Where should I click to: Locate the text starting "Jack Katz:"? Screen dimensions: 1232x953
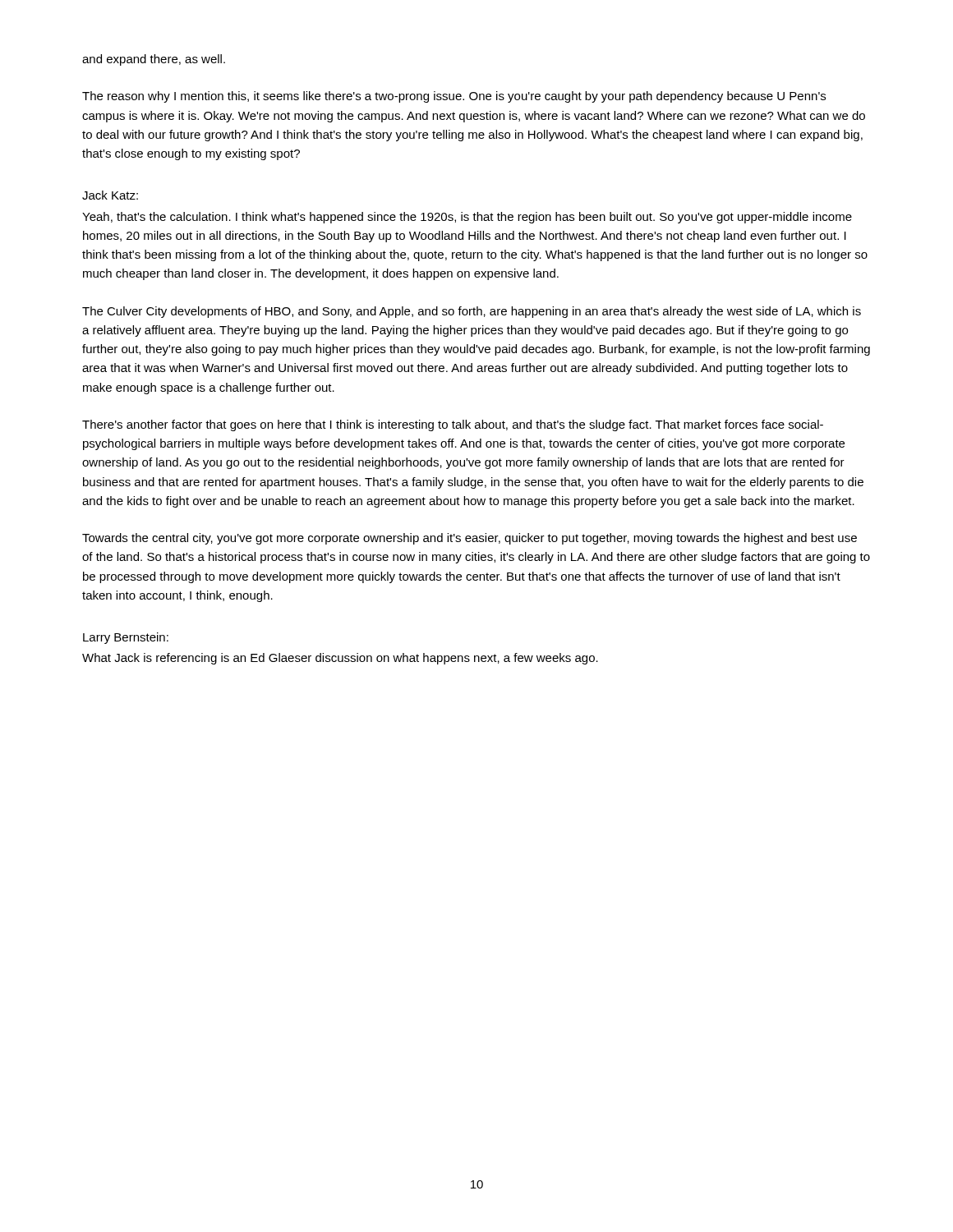[x=111, y=195]
